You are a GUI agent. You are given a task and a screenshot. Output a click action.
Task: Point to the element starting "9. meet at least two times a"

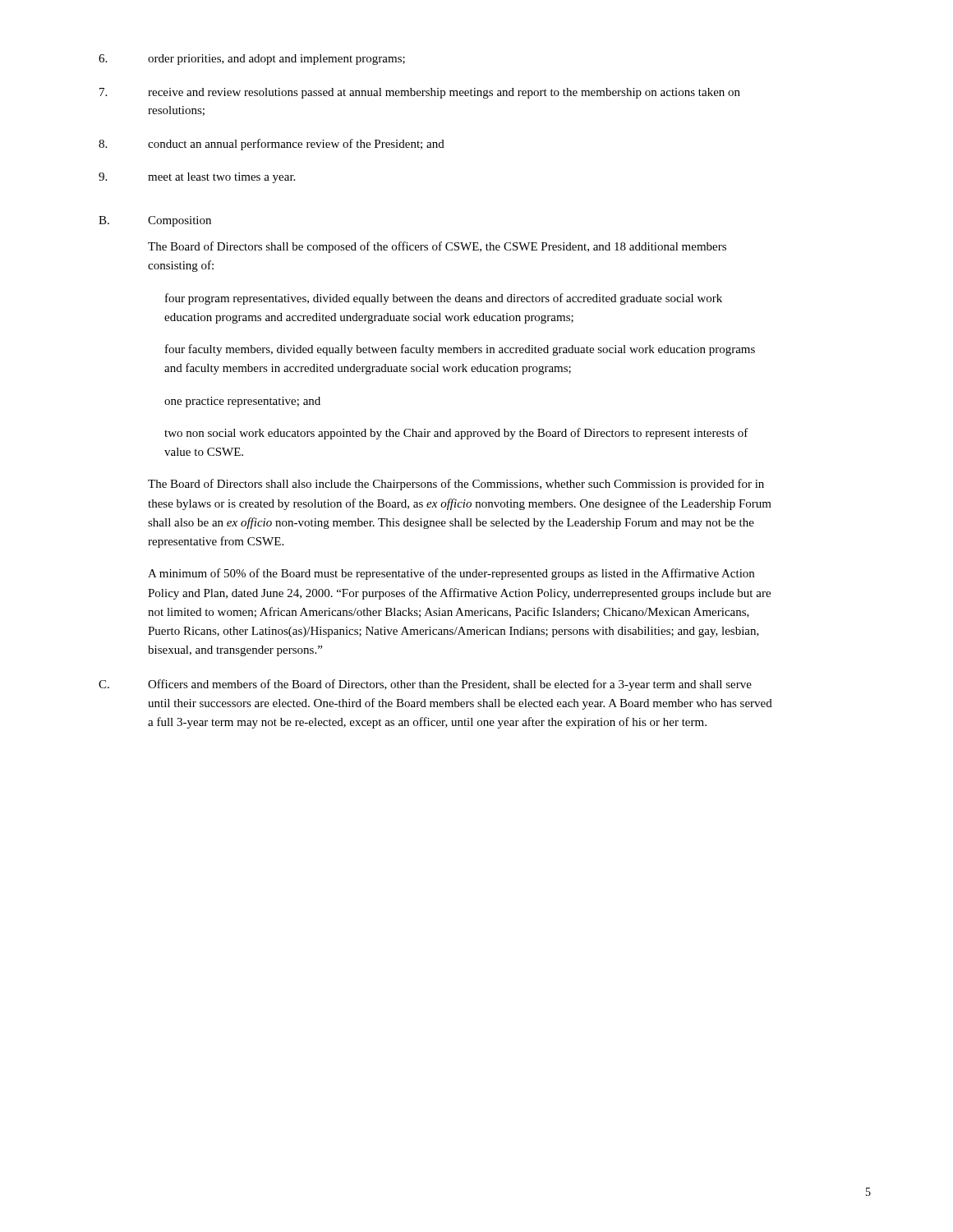197,178
